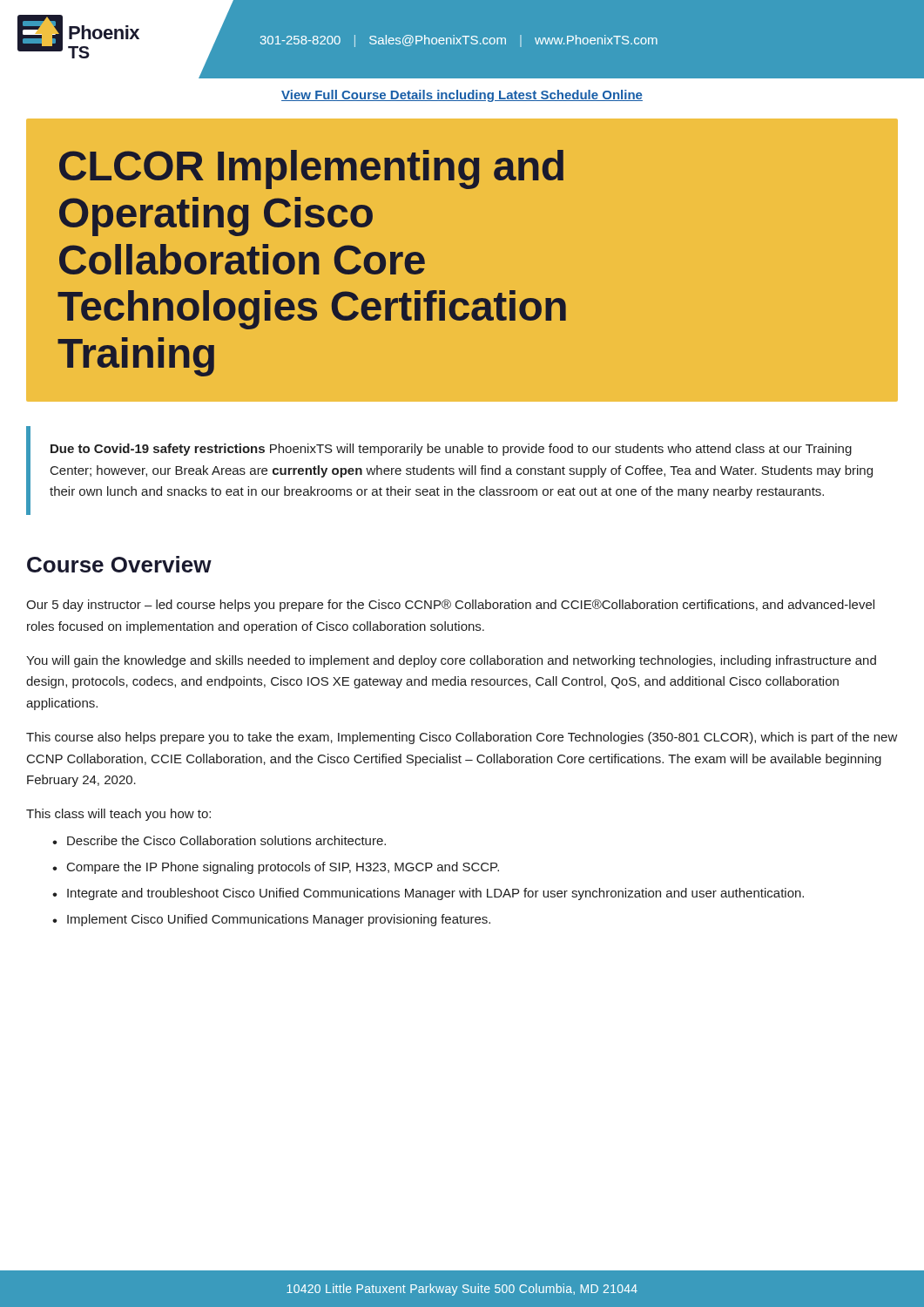Find the text block that says "Our 5 day instructor – led course"

(451, 615)
